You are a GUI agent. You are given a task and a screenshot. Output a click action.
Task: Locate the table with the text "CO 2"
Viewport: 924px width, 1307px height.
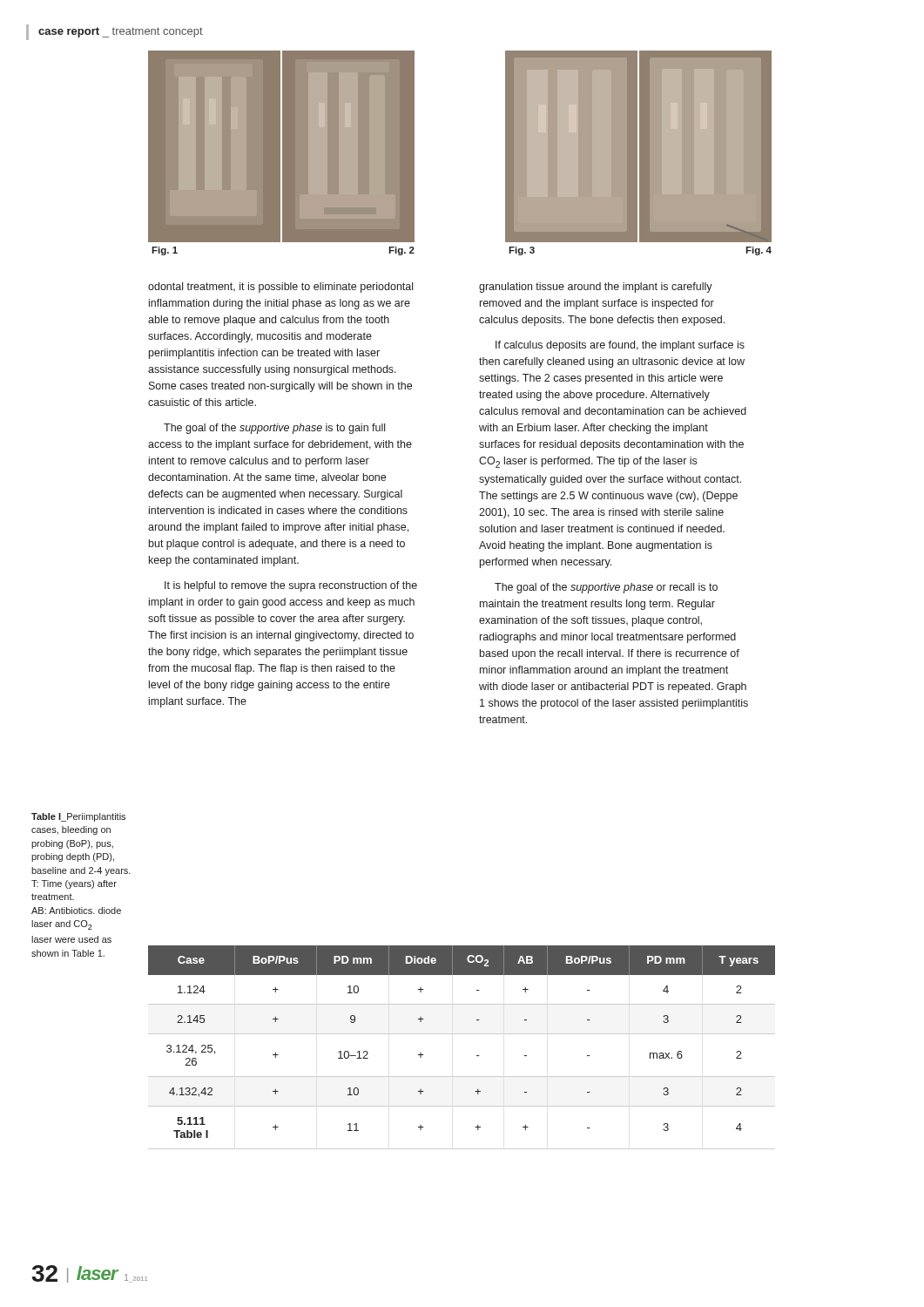point(462,1047)
